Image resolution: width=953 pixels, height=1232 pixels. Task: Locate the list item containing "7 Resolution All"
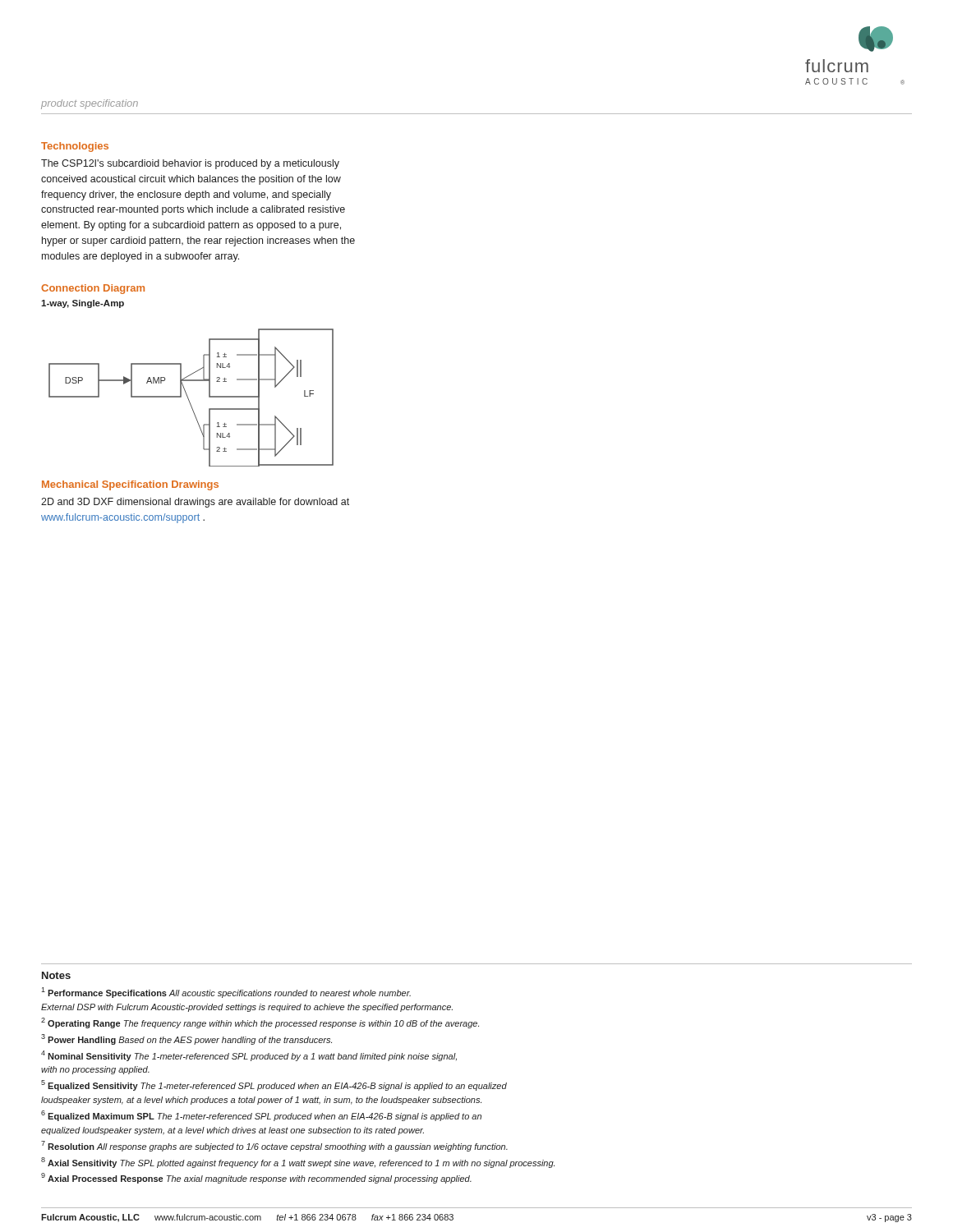tap(275, 1145)
